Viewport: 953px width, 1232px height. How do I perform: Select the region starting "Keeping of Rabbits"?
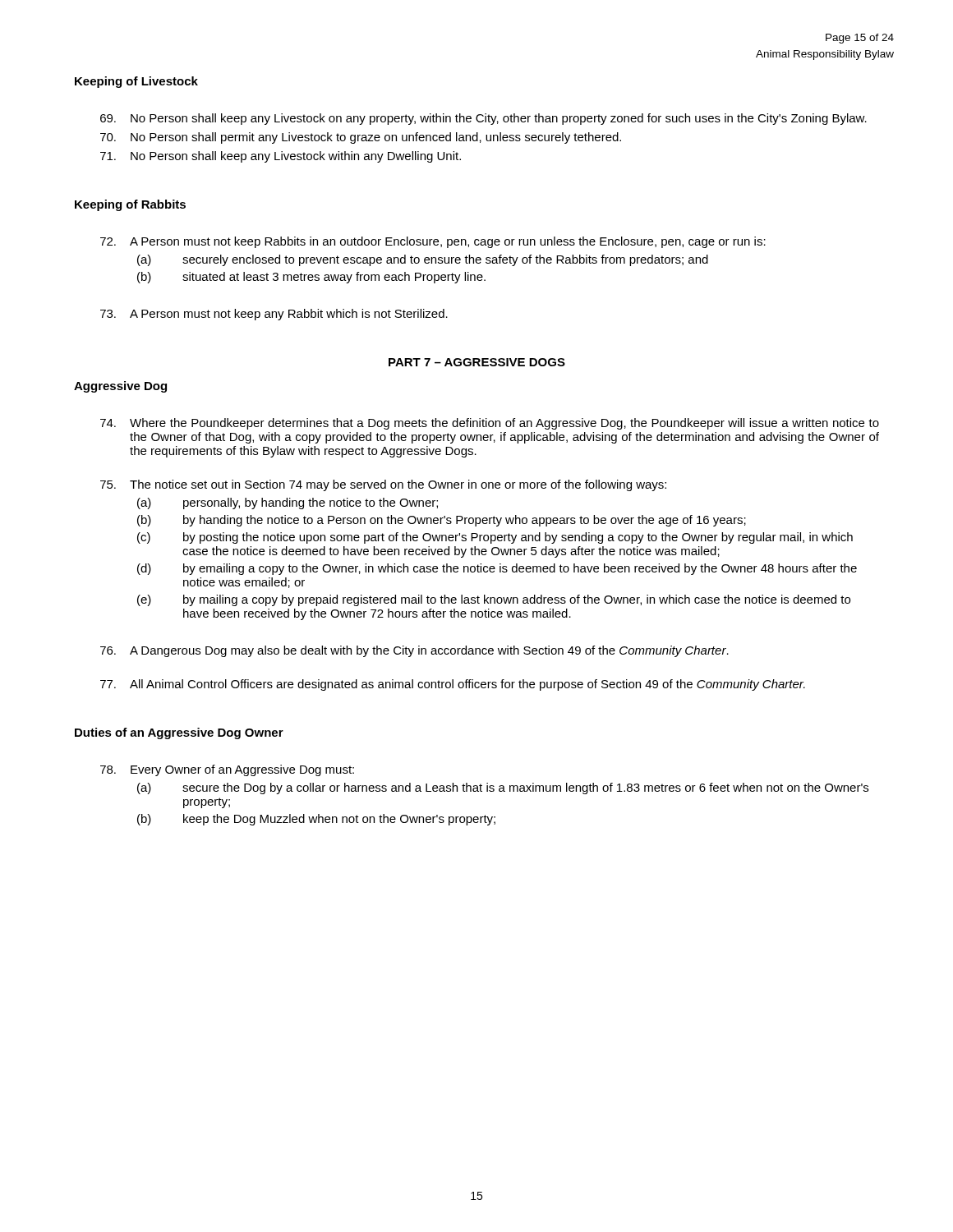[130, 204]
